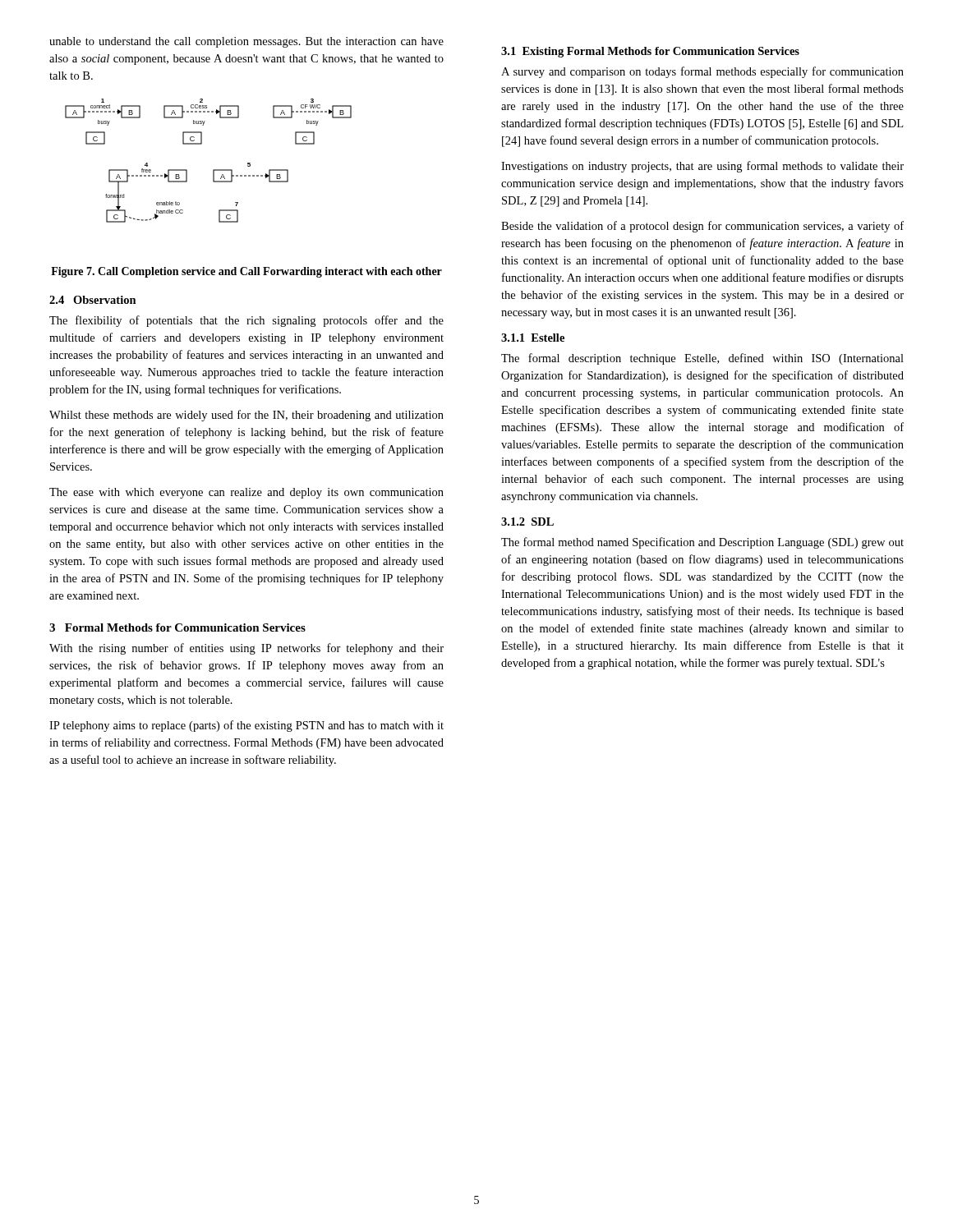This screenshot has width=953, height=1232.
Task: Select the caption with the text "Figure 7. Call Completion"
Action: click(246, 272)
